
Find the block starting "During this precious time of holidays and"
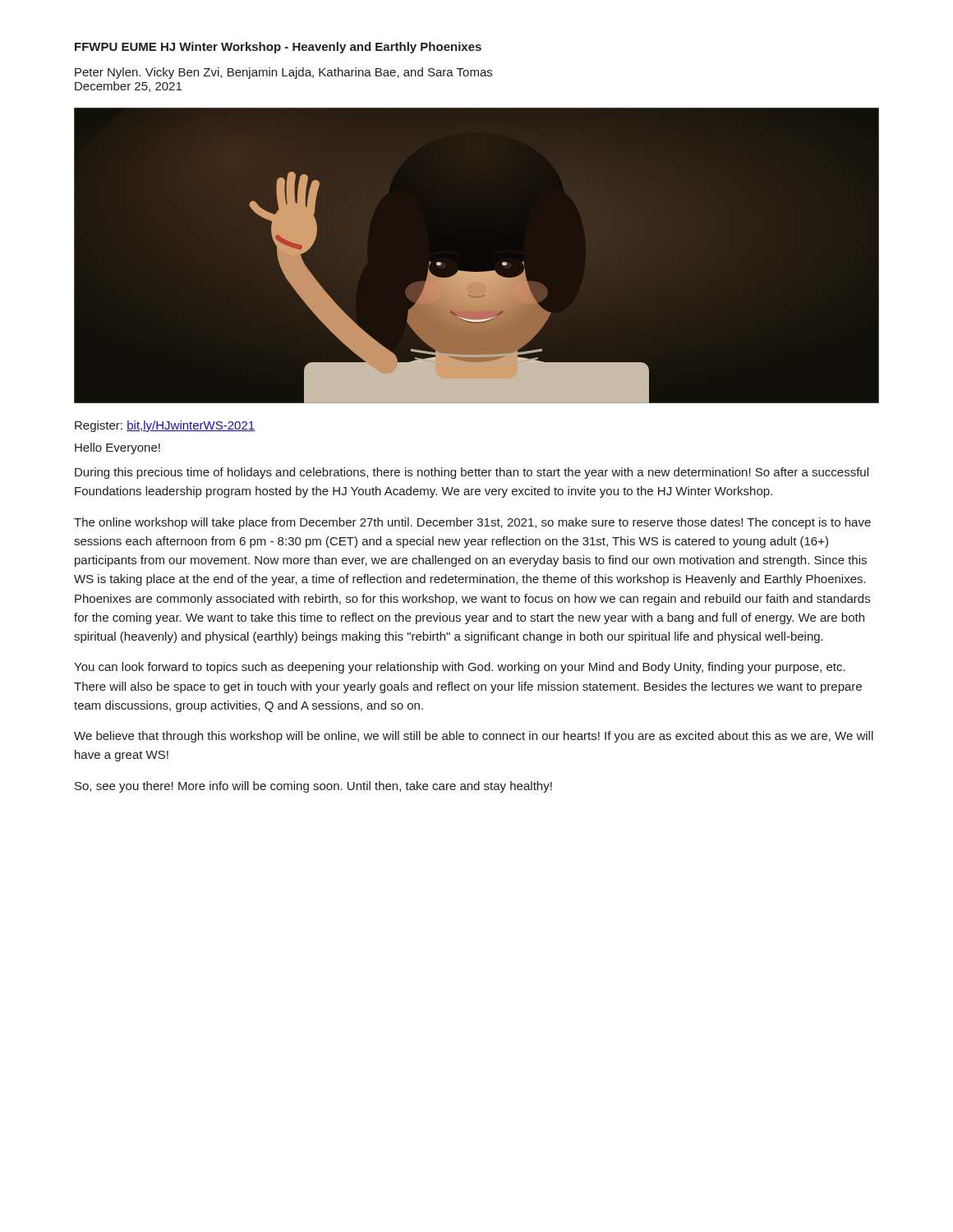point(472,481)
